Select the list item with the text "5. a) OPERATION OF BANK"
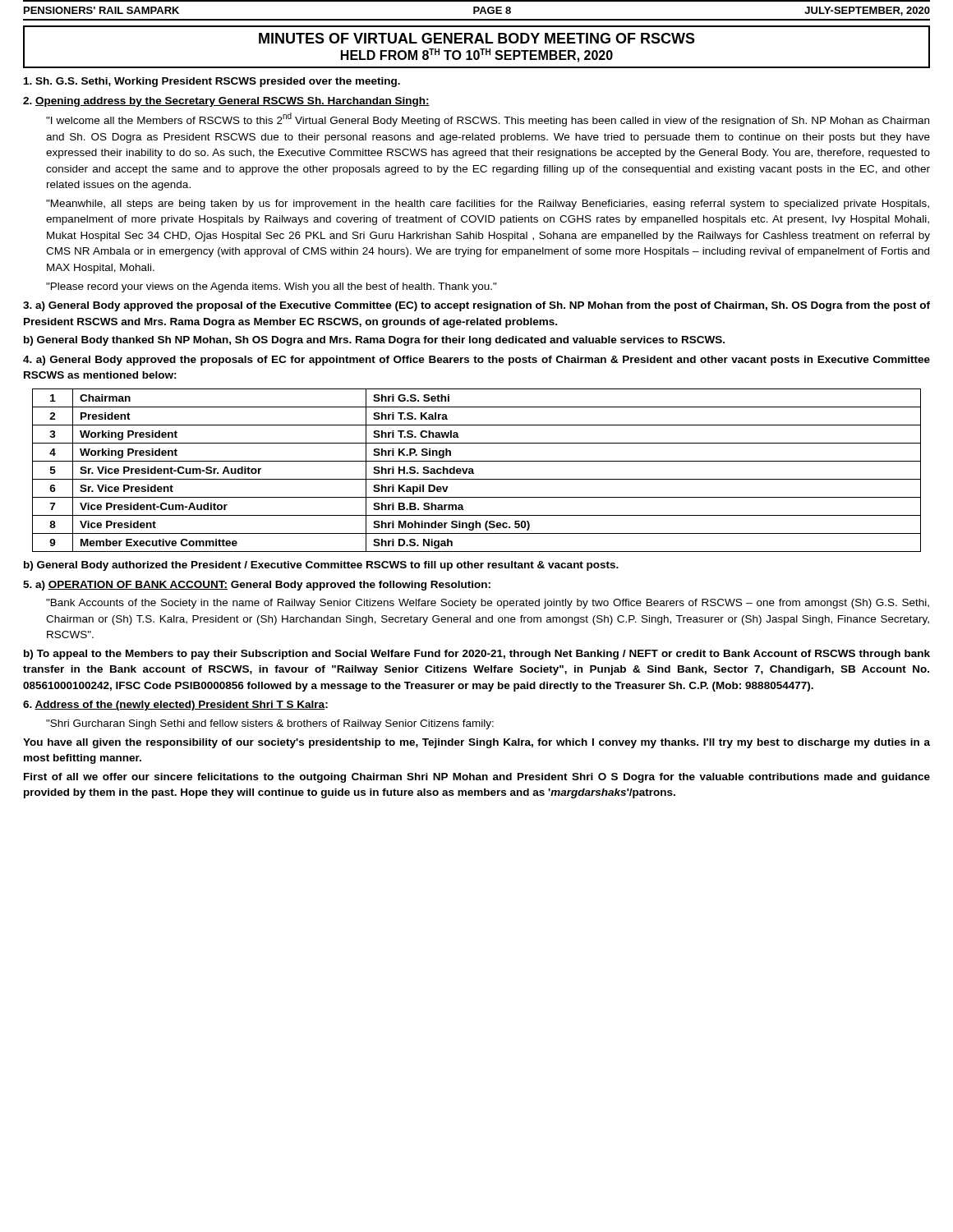 (257, 586)
